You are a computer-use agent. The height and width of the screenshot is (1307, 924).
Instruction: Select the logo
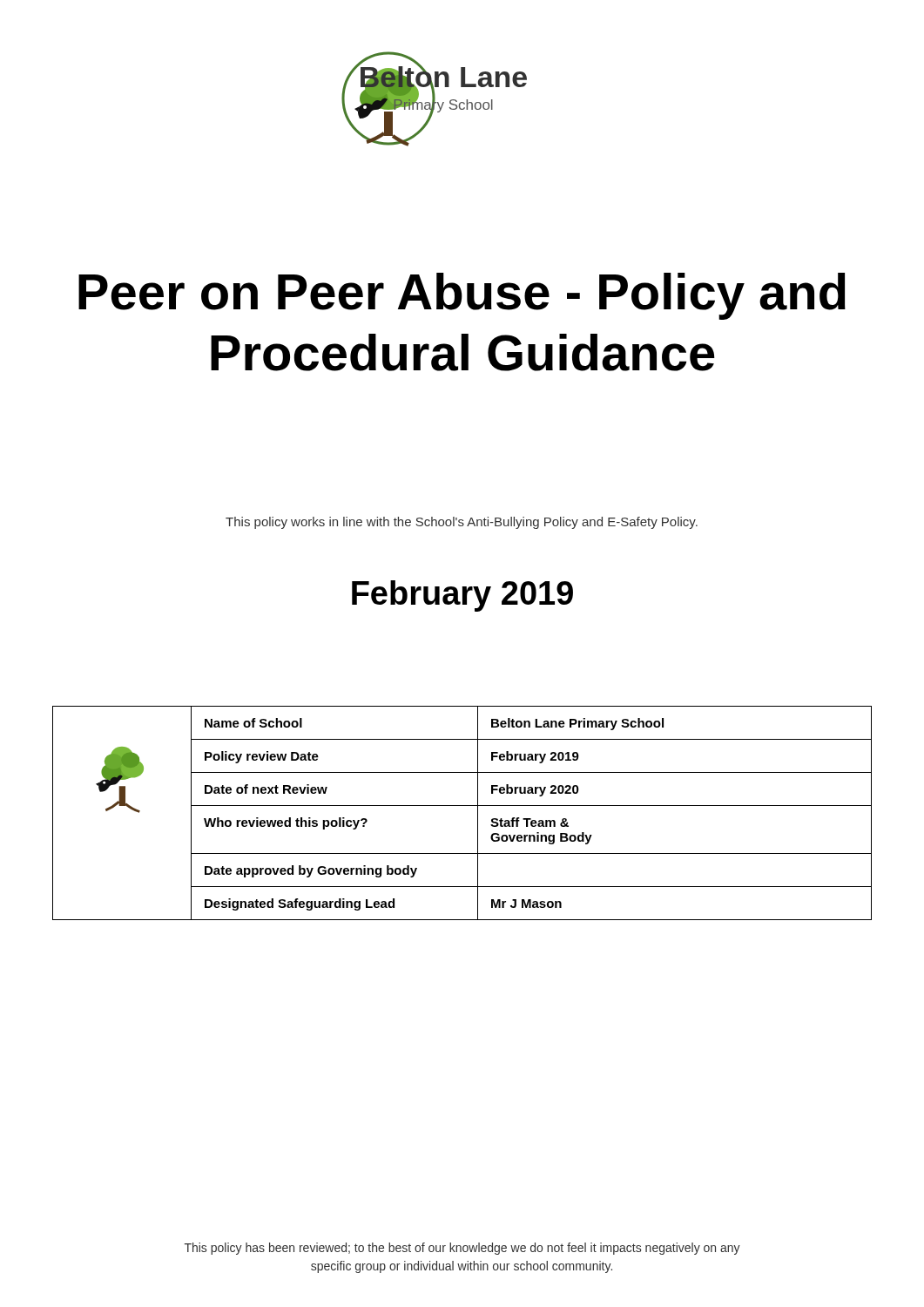click(x=462, y=98)
